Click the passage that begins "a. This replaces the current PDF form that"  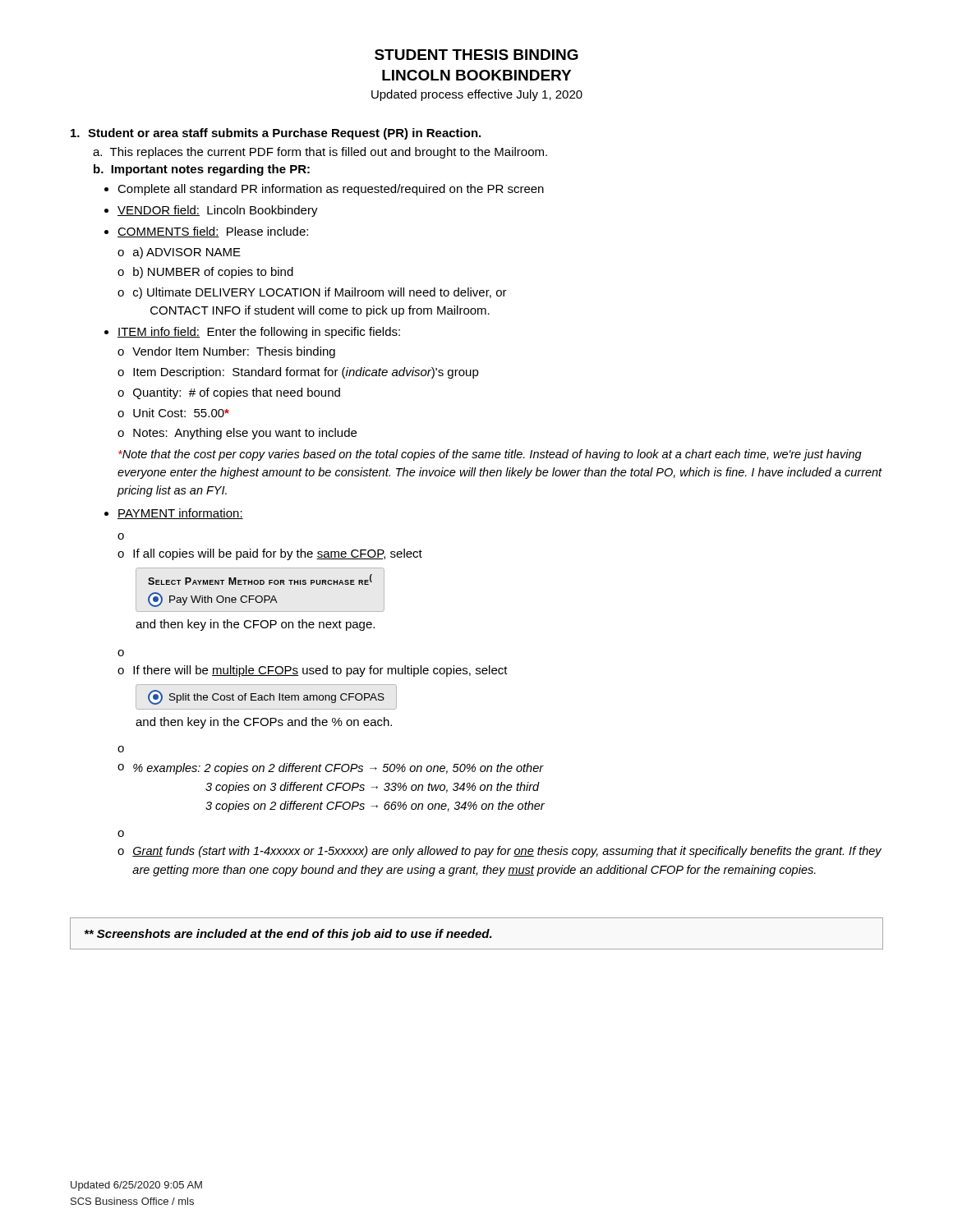pos(320,152)
